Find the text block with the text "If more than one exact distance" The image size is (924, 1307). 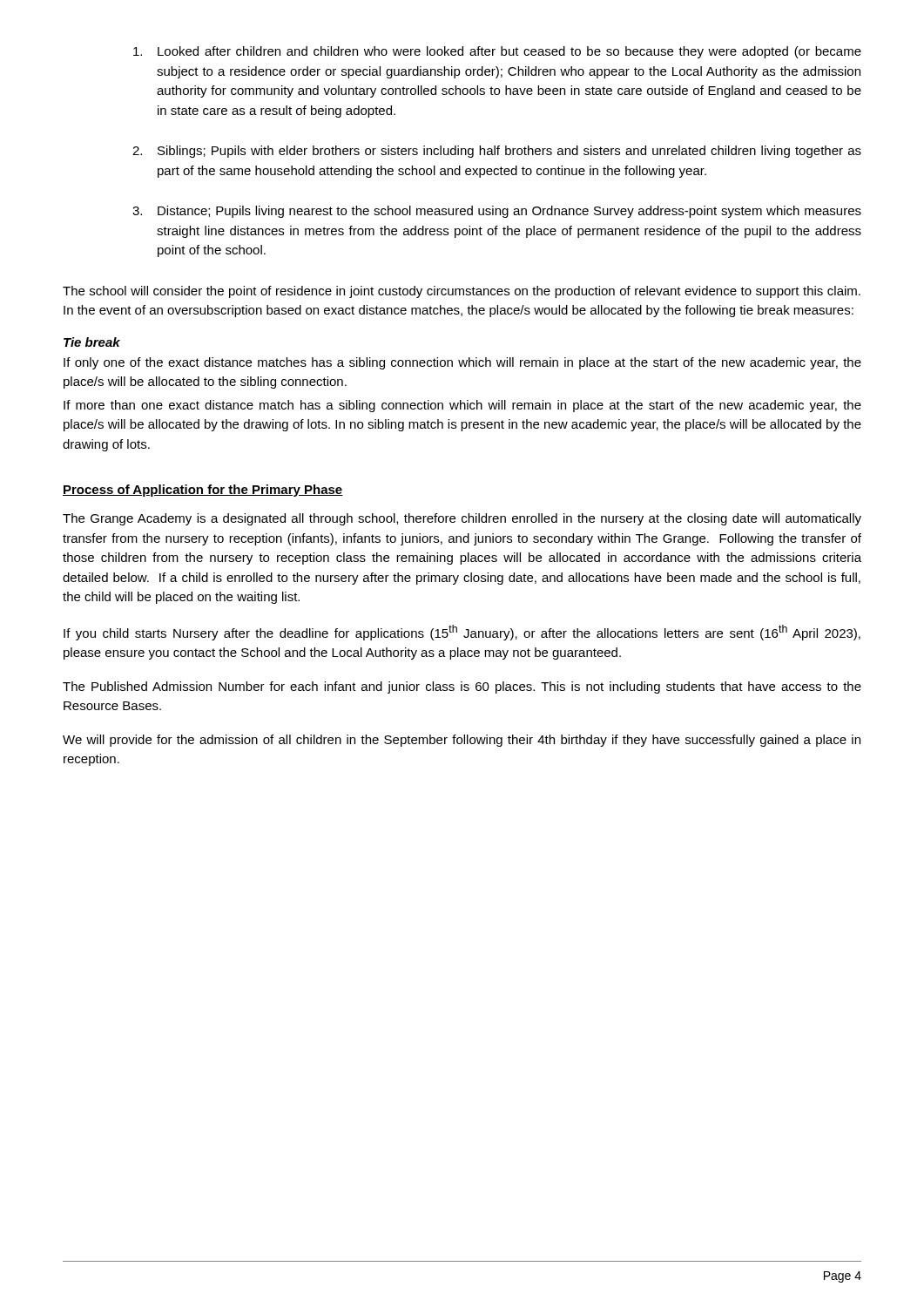462,424
